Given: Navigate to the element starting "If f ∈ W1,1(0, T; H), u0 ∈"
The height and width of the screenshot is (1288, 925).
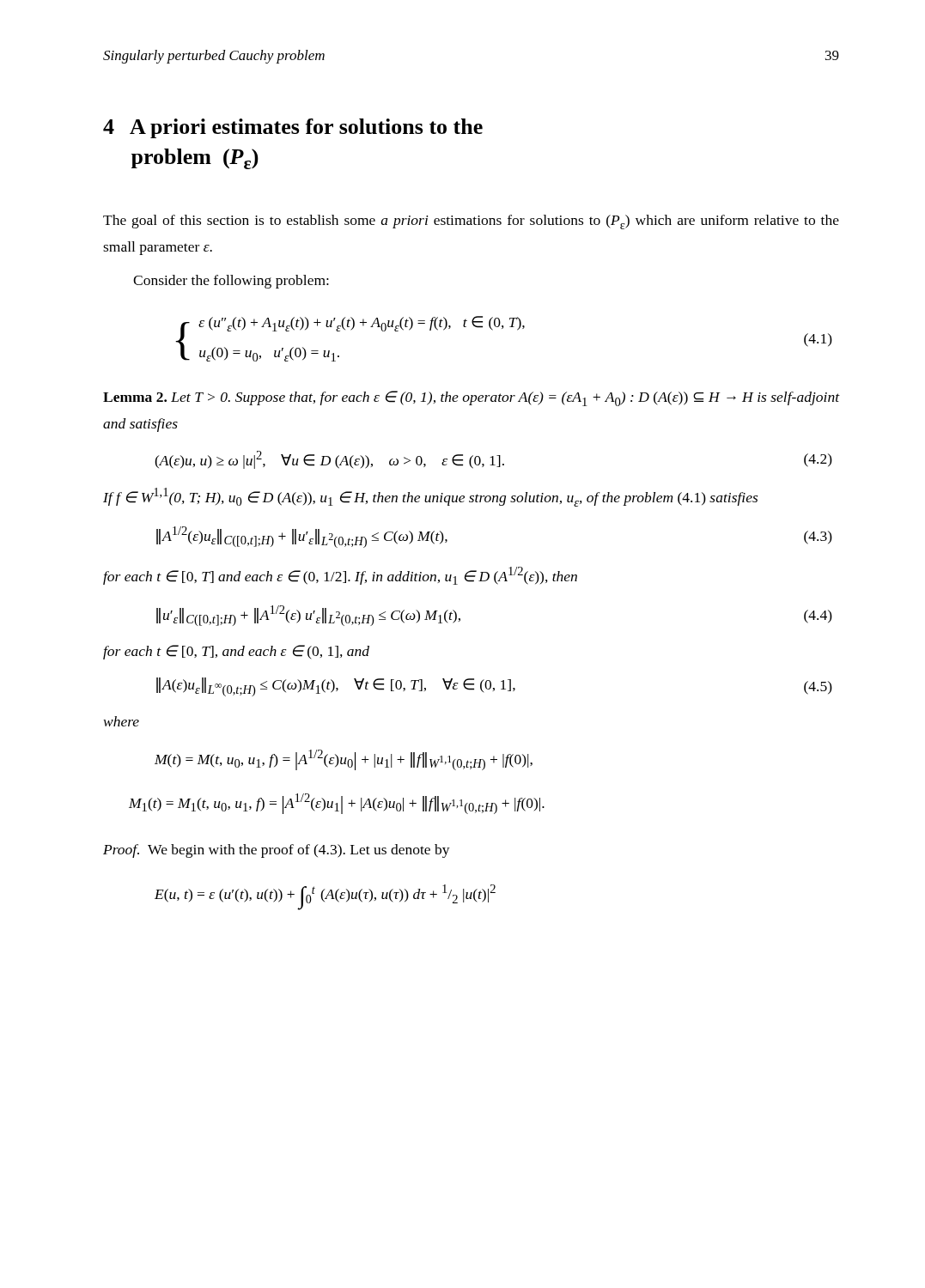Looking at the screenshot, I should coord(431,497).
